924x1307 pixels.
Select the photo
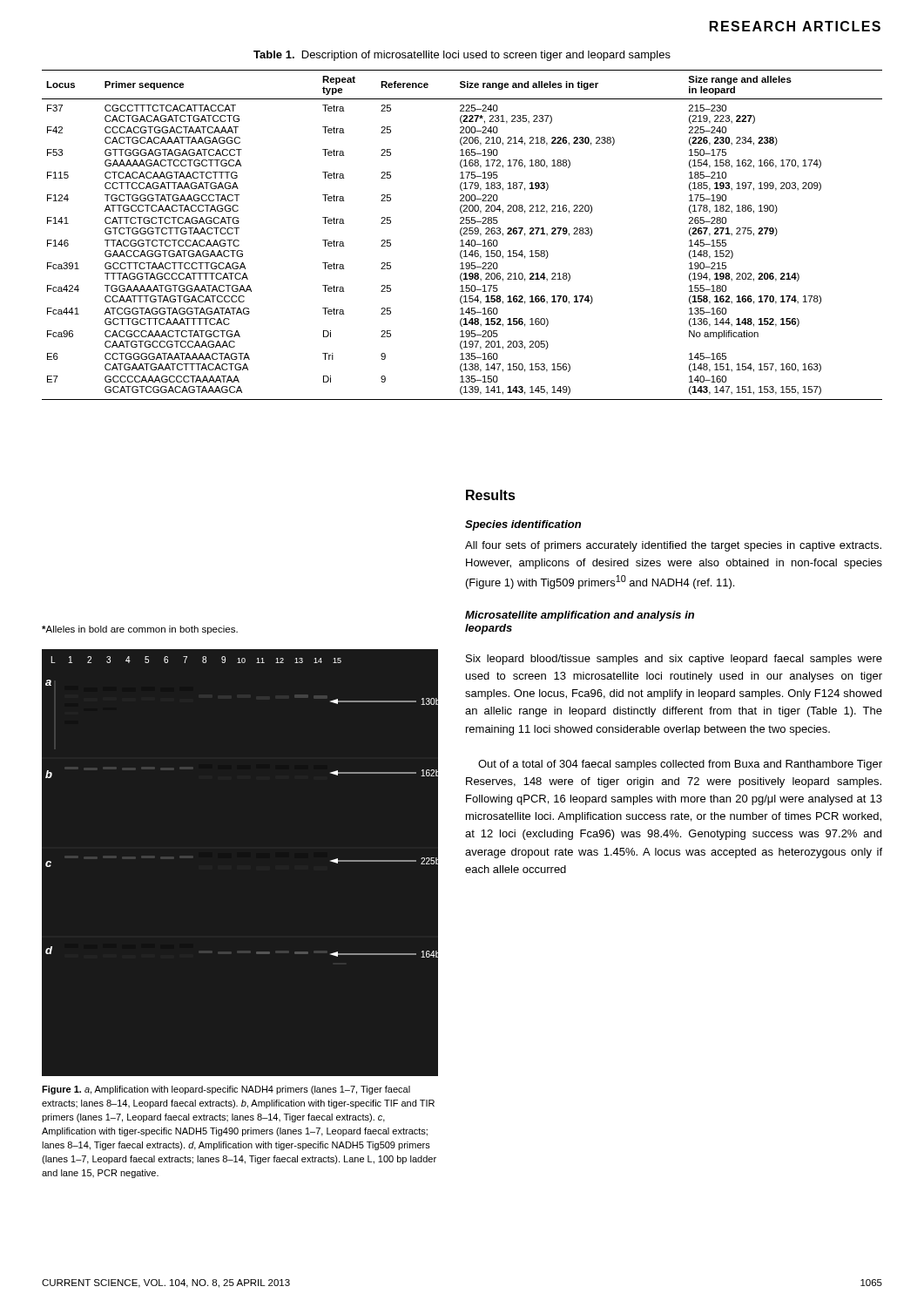point(240,863)
